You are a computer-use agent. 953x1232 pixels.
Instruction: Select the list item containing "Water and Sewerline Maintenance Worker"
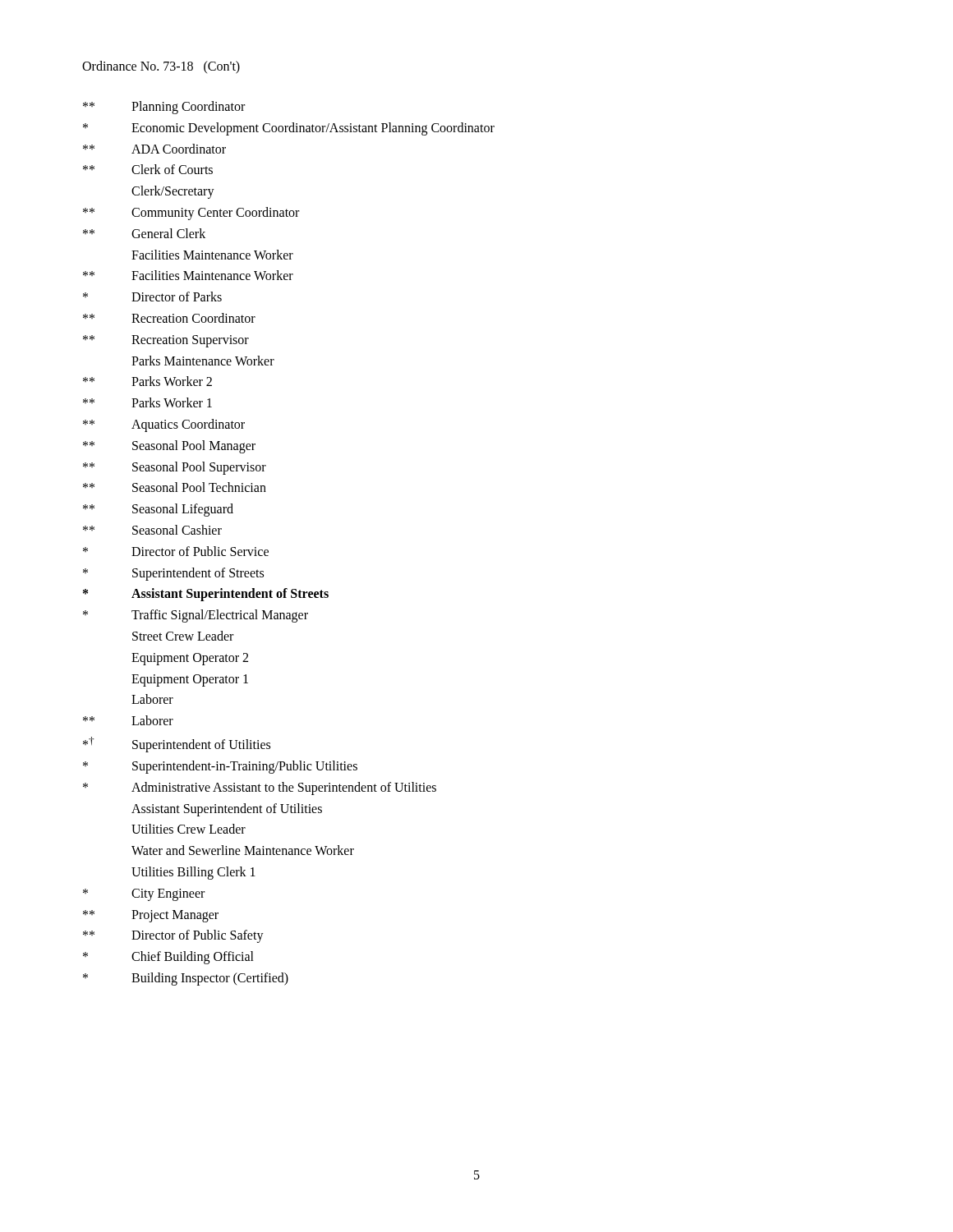click(243, 851)
